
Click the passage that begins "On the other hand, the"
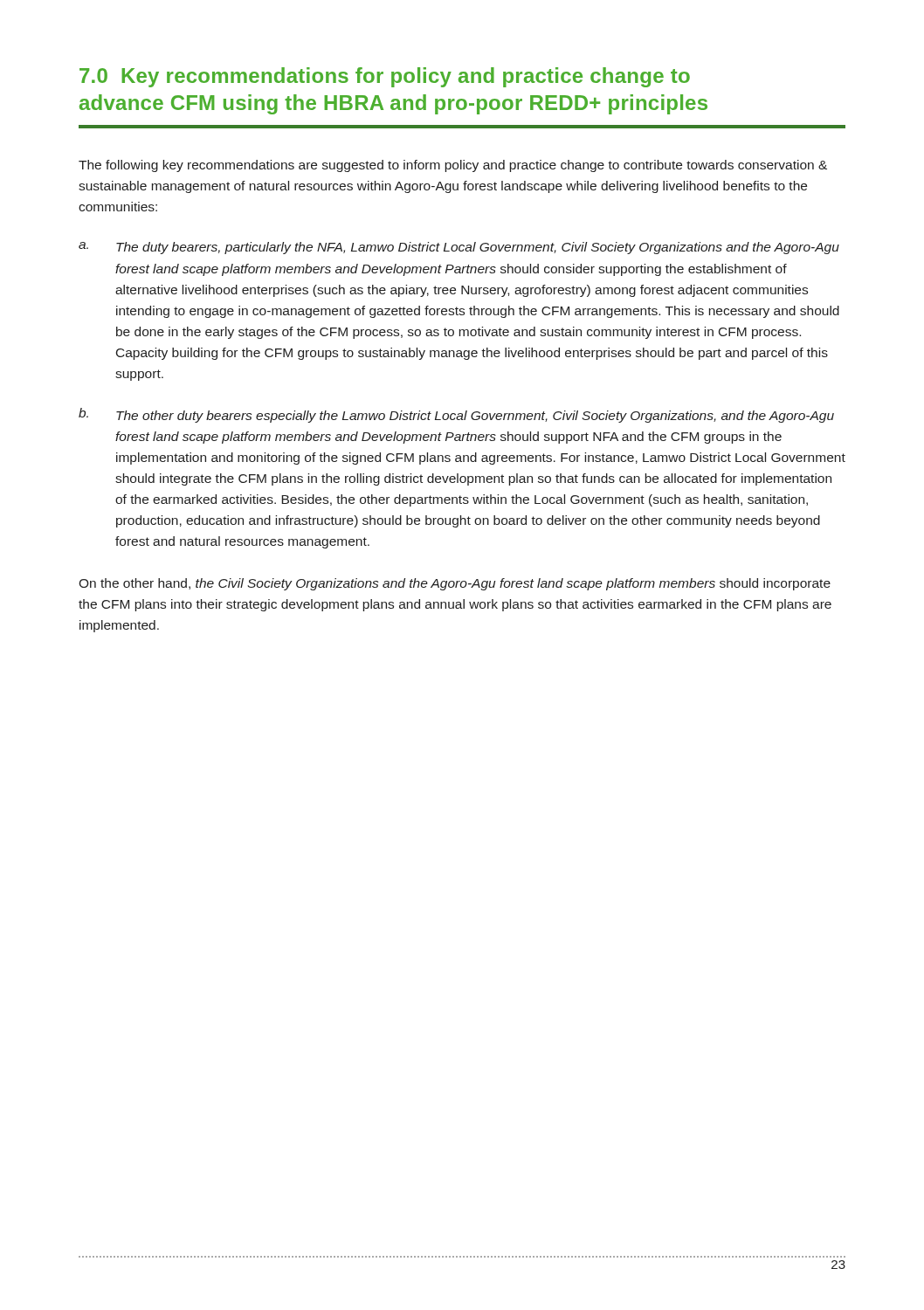(x=455, y=604)
